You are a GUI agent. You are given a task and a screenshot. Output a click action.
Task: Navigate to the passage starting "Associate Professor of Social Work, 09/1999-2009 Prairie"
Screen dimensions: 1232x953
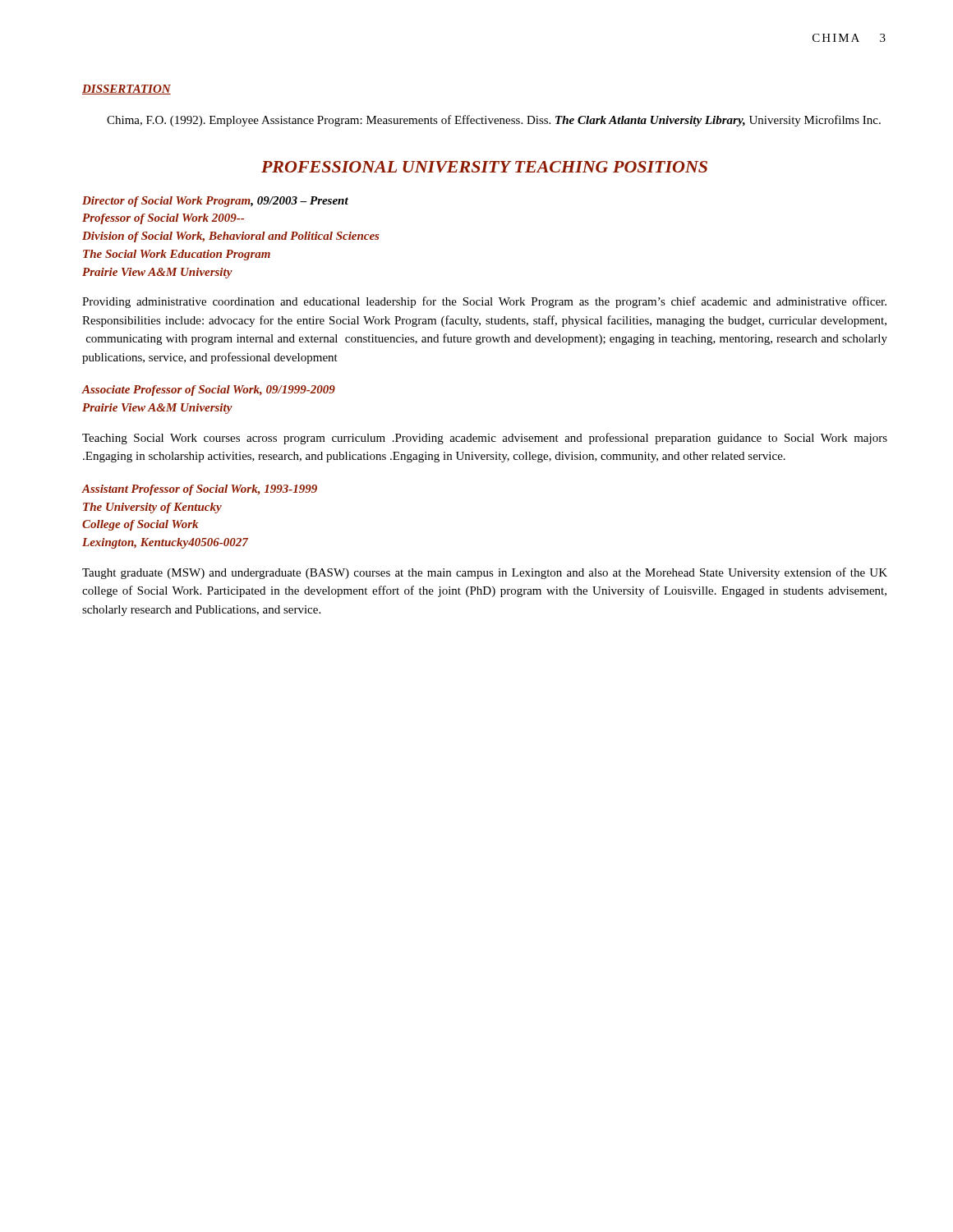coord(208,391)
